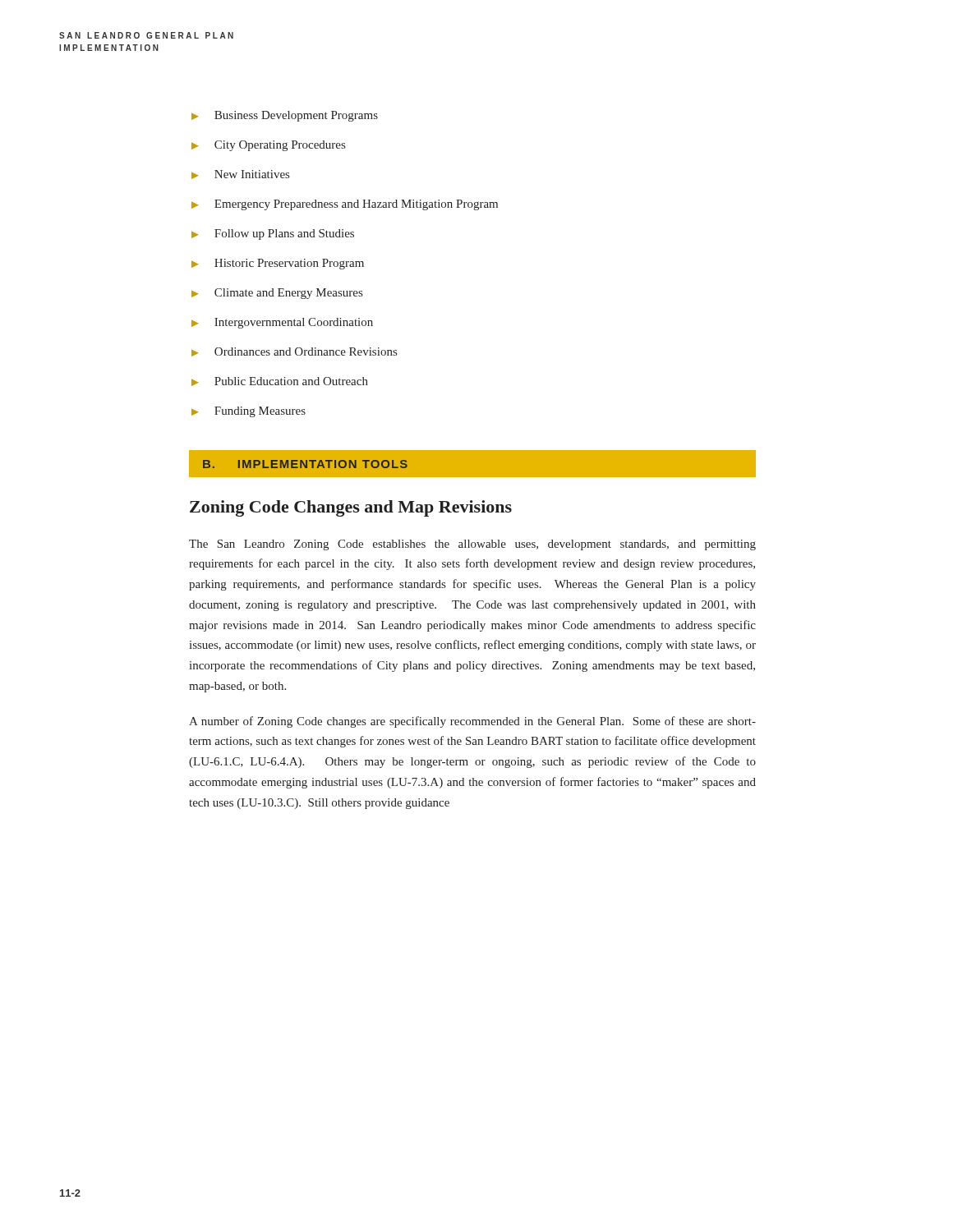Click on the section header containing "B. IMPLEMENTATION TOOLS"
Image resolution: width=953 pixels, height=1232 pixels.
(x=305, y=464)
